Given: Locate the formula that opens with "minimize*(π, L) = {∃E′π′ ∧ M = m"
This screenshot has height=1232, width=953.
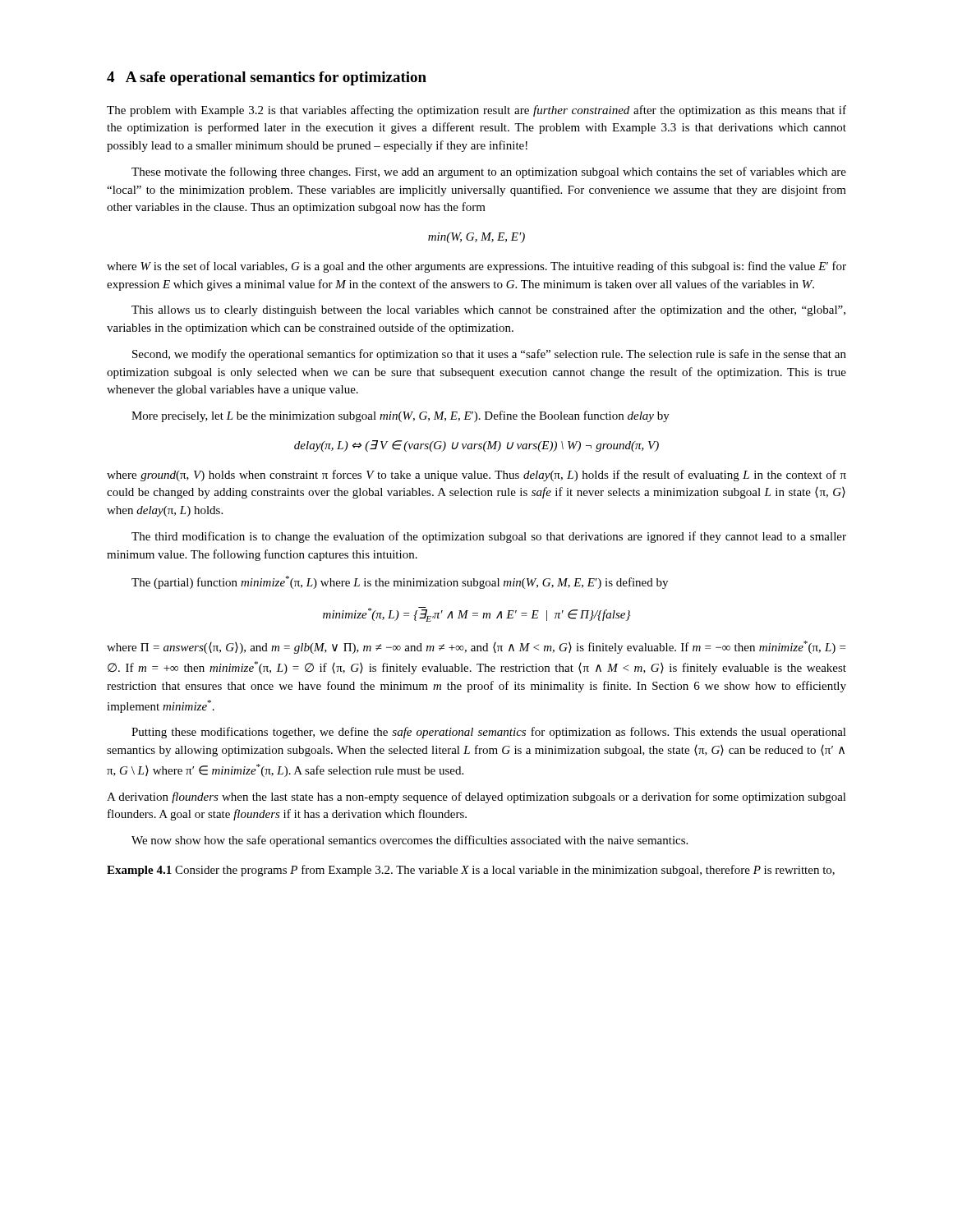Looking at the screenshot, I should (476, 614).
